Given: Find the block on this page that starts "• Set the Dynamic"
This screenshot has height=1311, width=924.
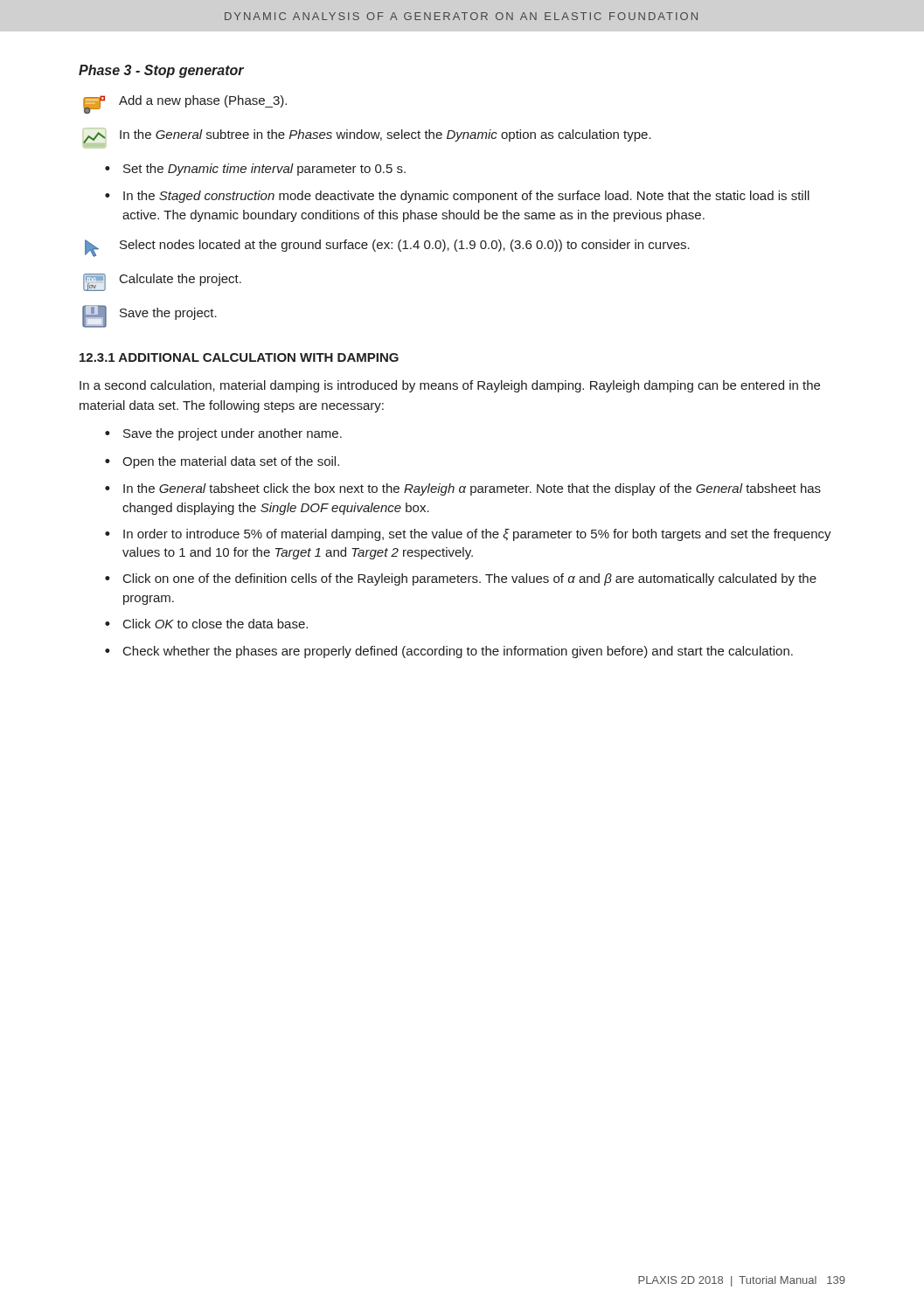Looking at the screenshot, I should coord(255,170).
